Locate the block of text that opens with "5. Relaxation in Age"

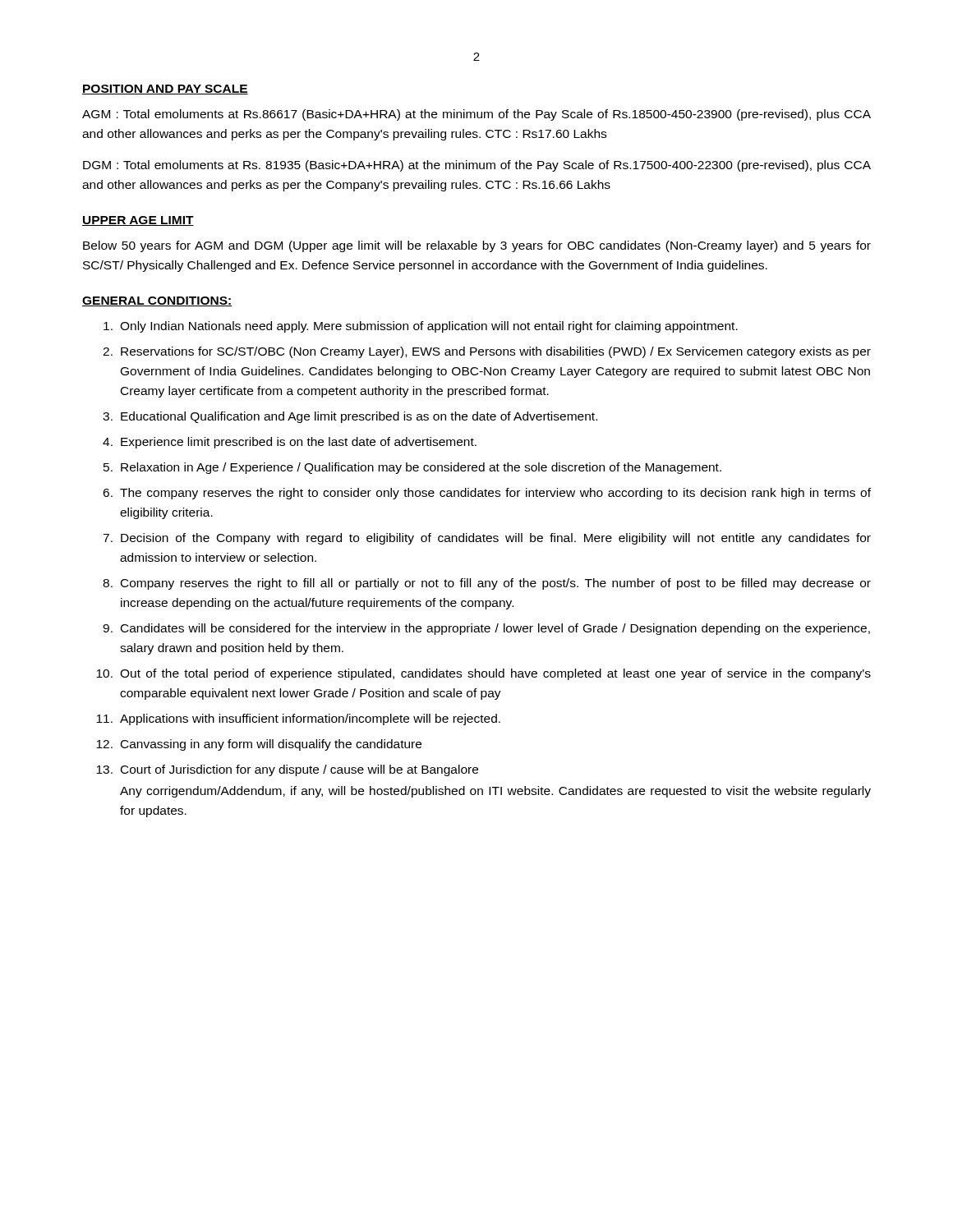[476, 468]
